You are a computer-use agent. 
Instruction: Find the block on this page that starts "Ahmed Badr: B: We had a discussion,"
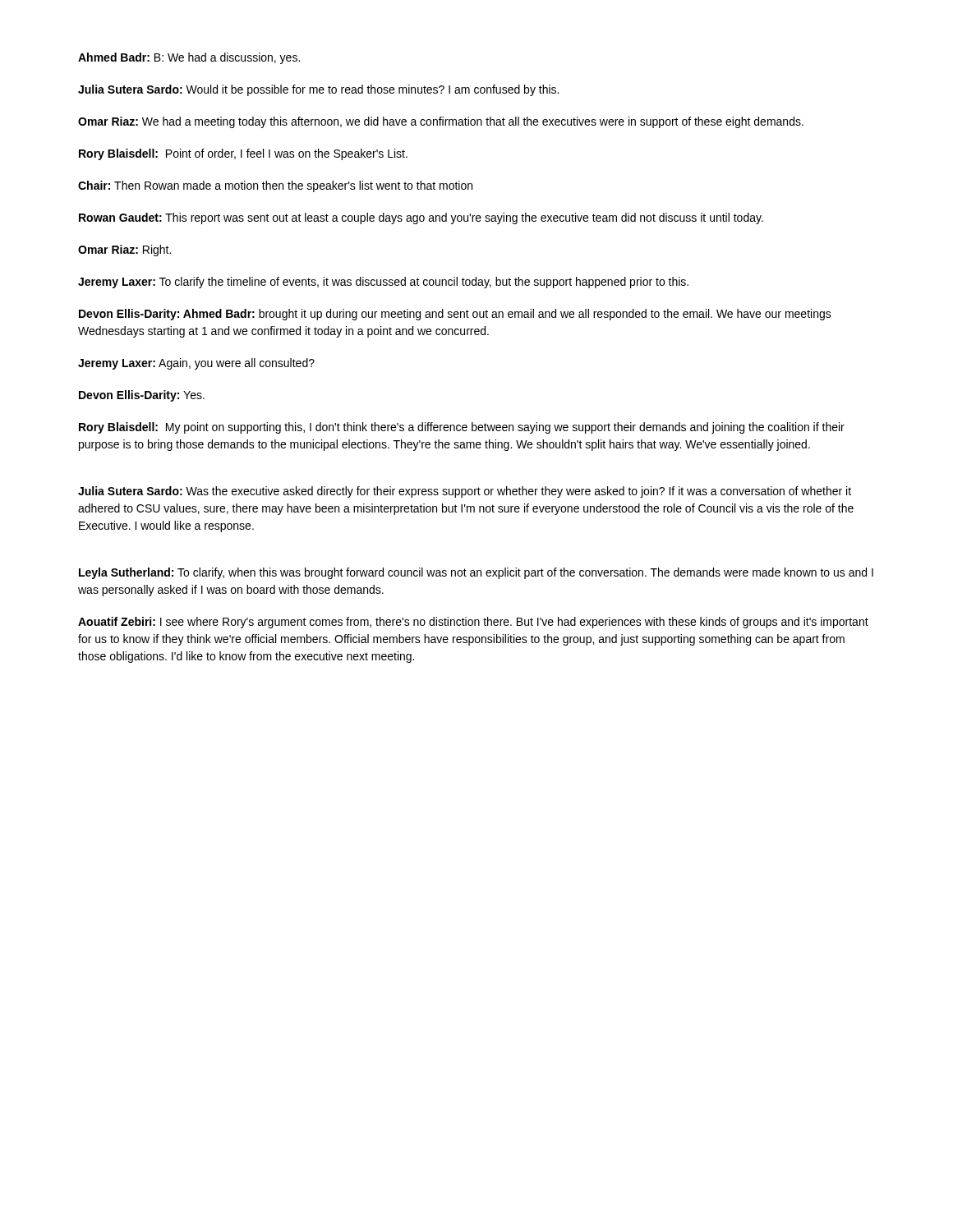(x=189, y=58)
